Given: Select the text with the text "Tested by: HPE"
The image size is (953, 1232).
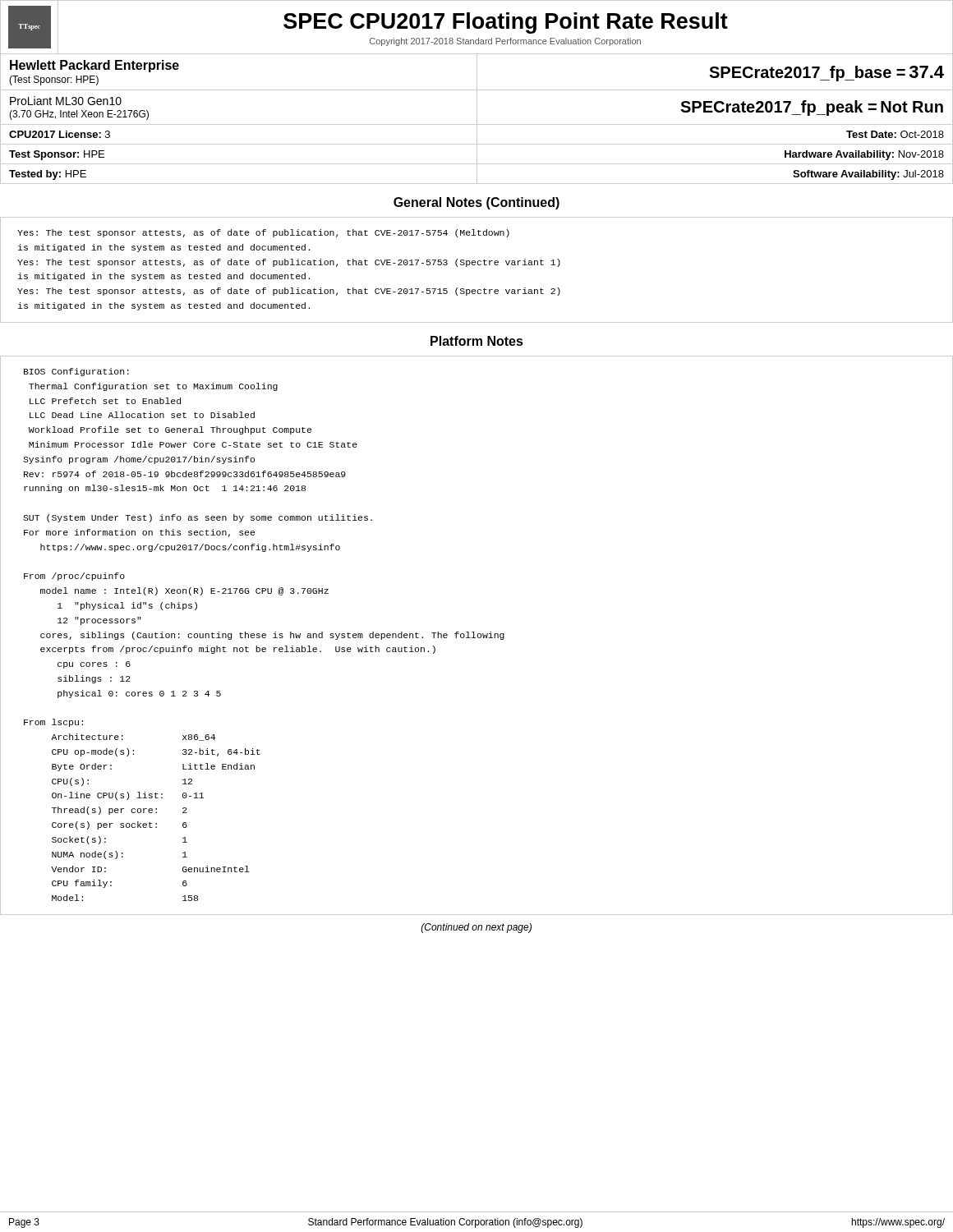Looking at the screenshot, I should (48, 174).
